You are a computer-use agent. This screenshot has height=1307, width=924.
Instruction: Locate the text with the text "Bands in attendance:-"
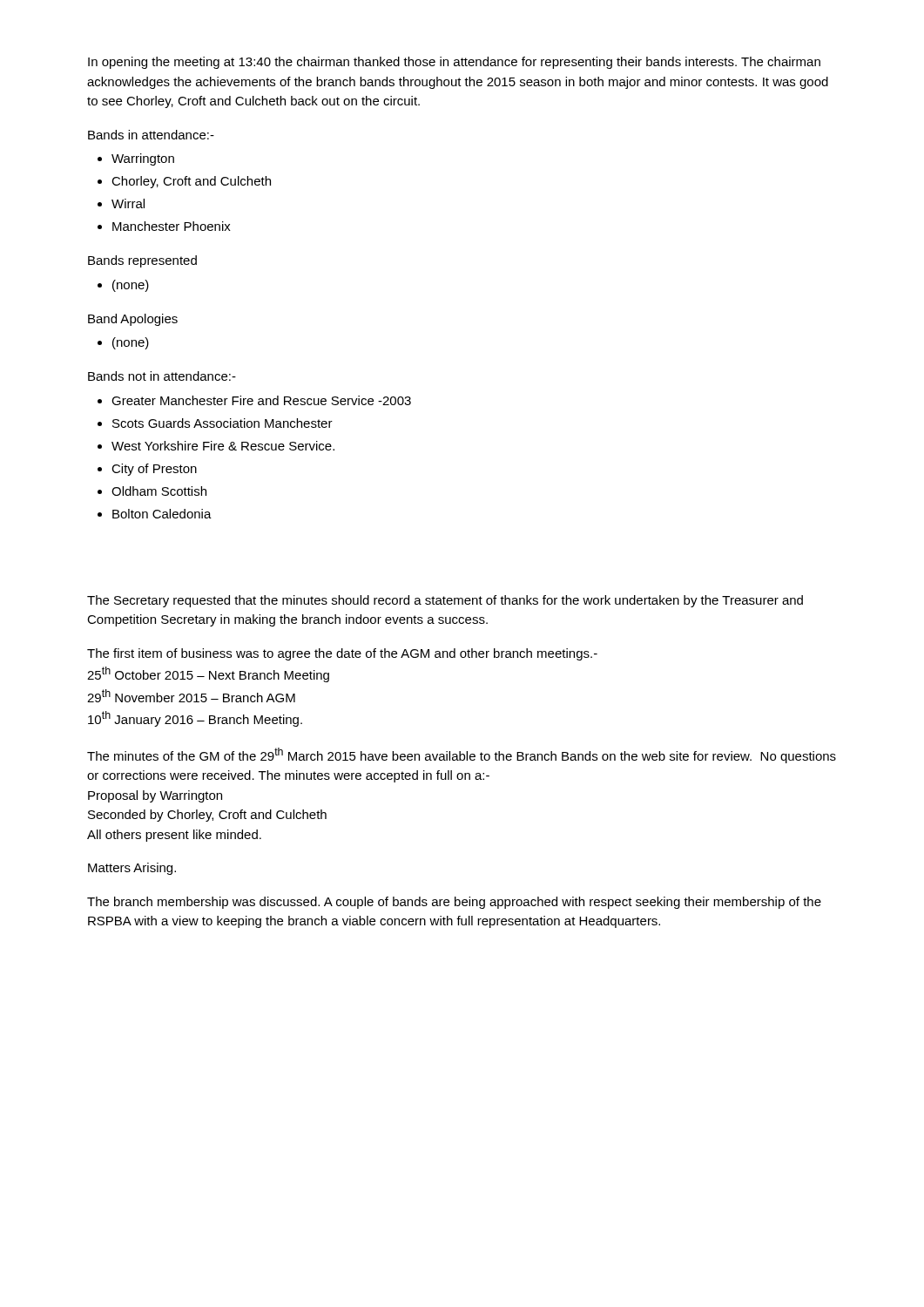151,134
